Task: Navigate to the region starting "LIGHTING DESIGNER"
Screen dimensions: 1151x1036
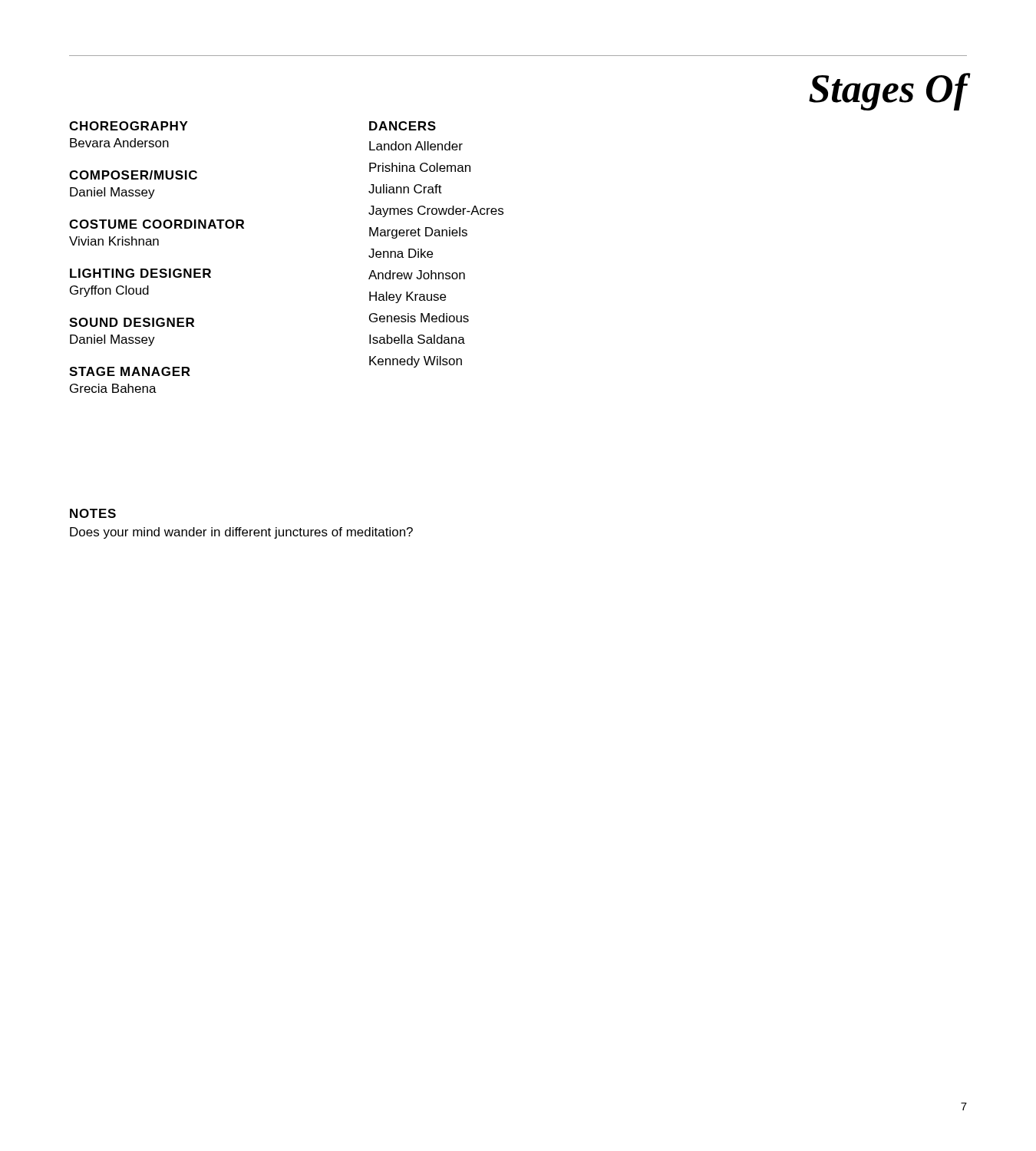Action: pyautogui.click(x=141, y=274)
